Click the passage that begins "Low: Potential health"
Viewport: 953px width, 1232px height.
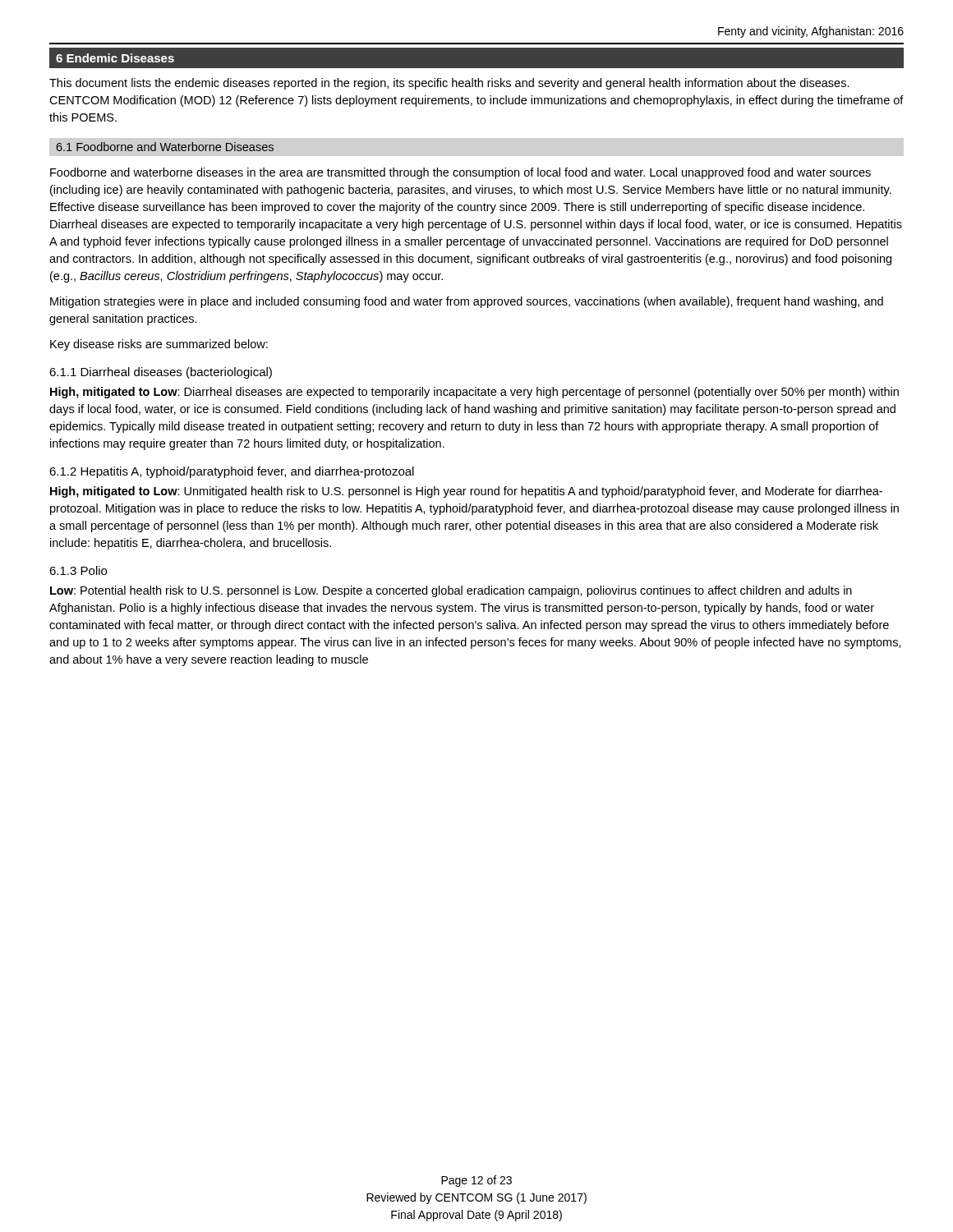point(475,625)
